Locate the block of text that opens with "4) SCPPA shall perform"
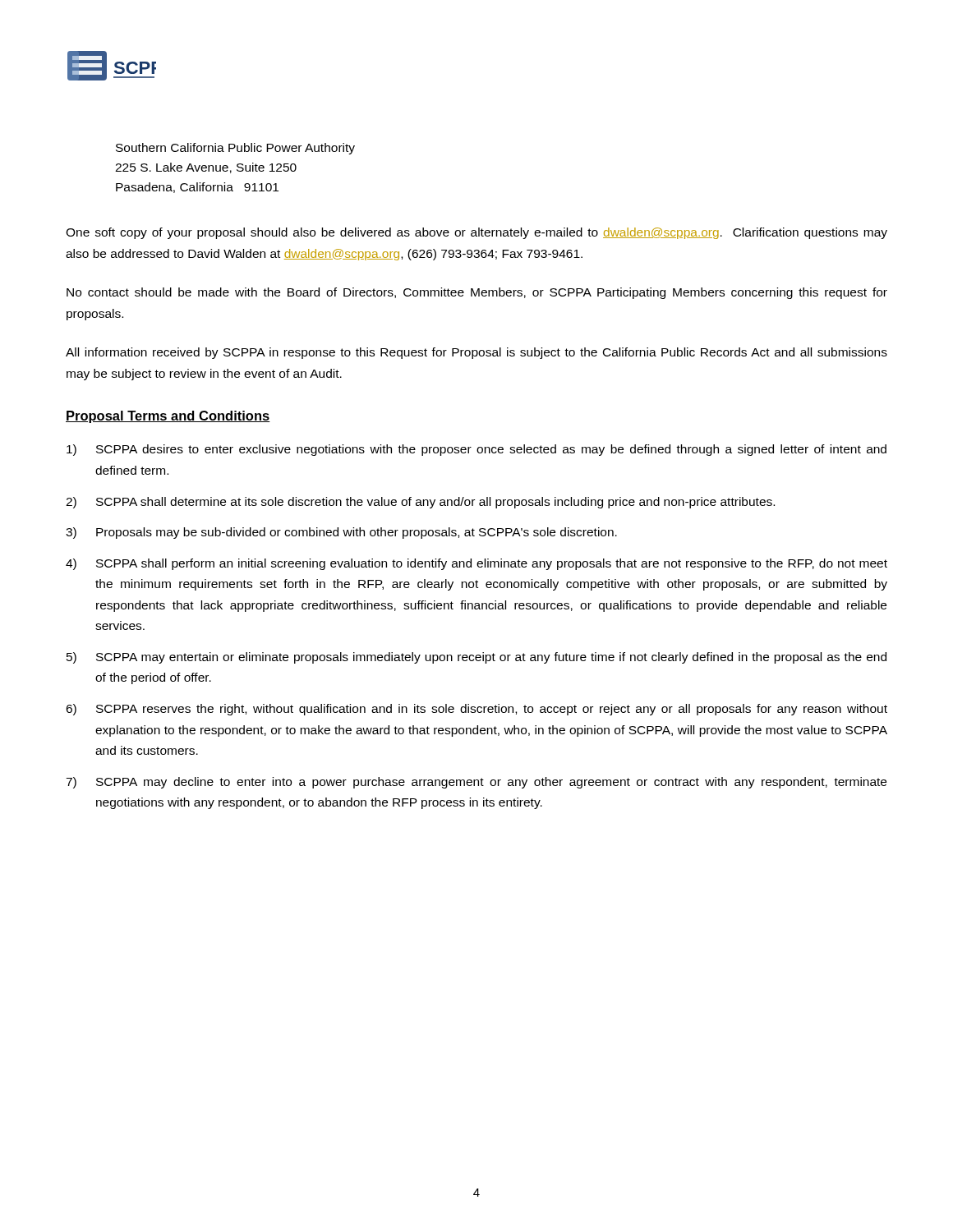The width and height of the screenshot is (953, 1232). [476, 594]
